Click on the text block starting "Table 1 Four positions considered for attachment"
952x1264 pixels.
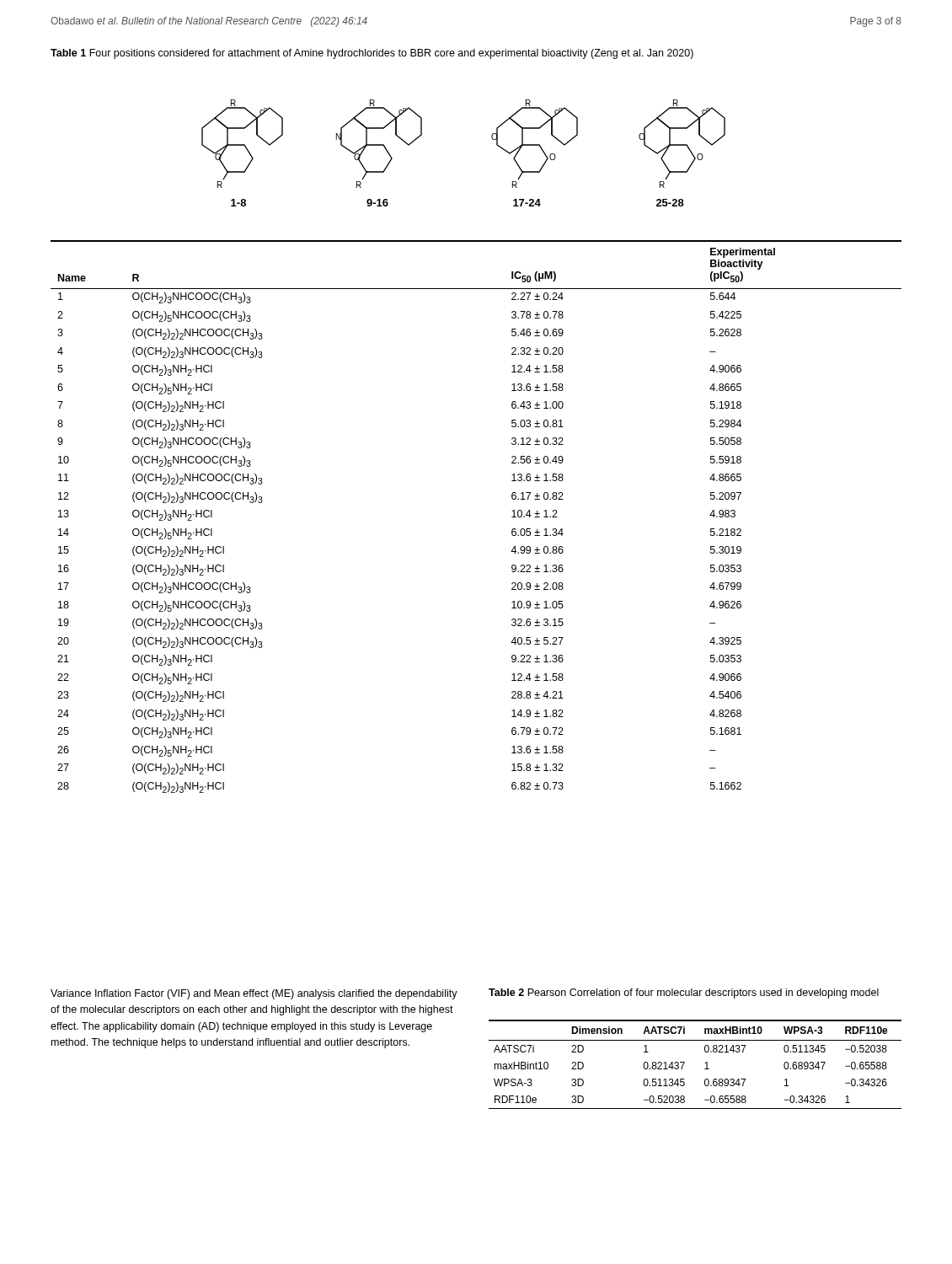[x=372, y=53]
